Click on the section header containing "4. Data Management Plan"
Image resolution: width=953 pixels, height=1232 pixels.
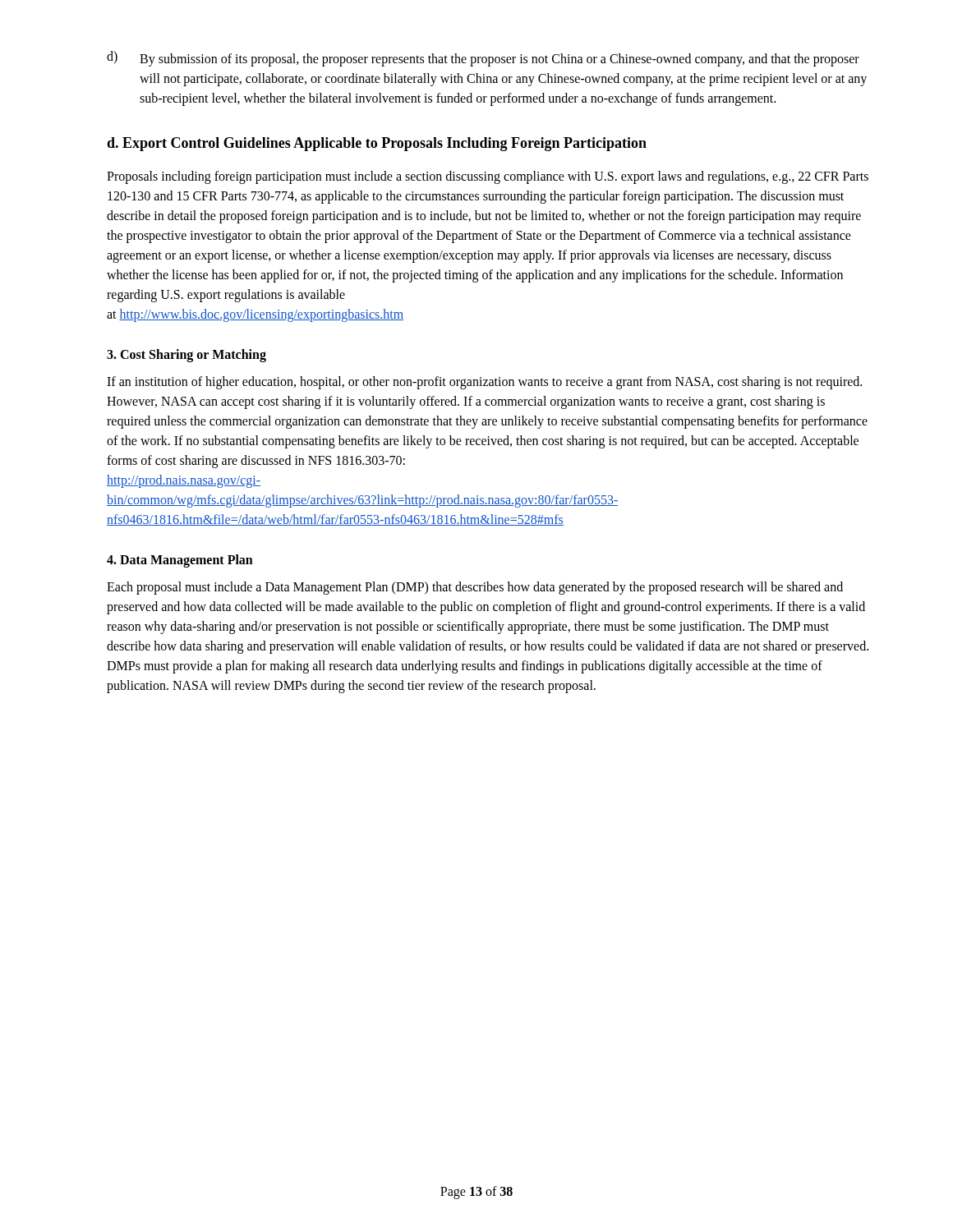tap(180, 560)
